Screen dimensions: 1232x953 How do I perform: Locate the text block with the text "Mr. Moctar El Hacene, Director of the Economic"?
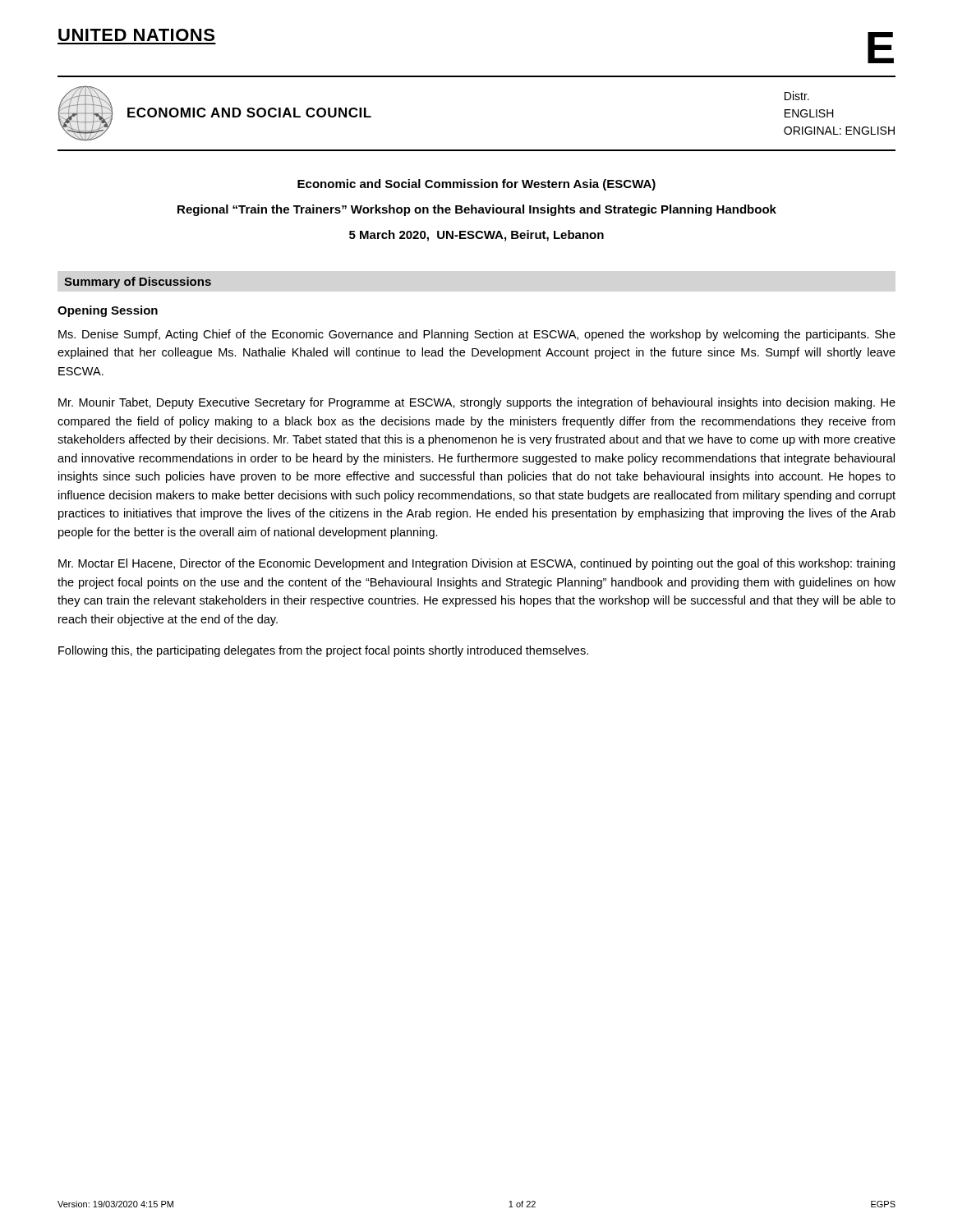(x=476, y=591)
